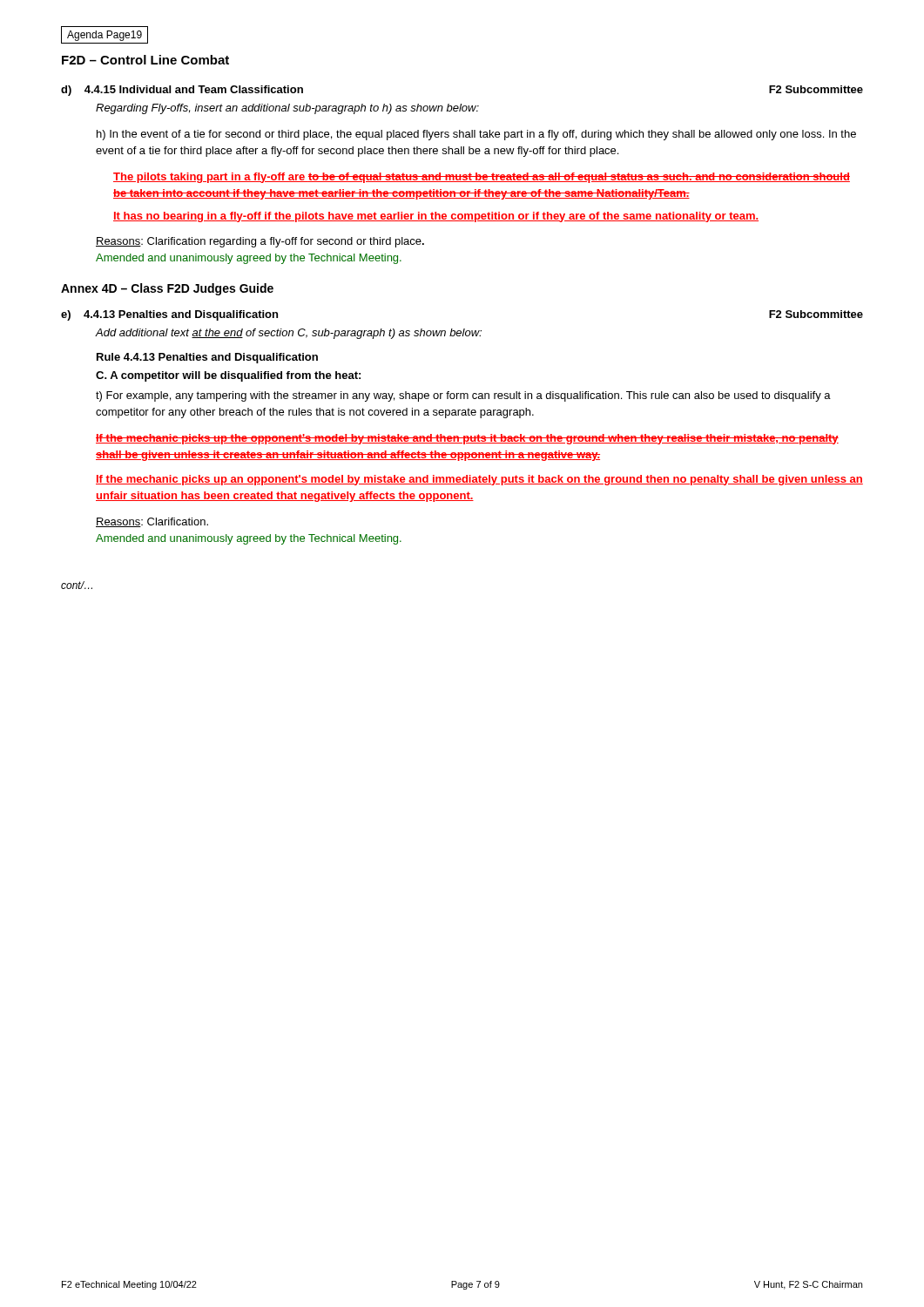The height and width of the screenshot is (1307, 924).
Task: Locate the passage starting "Reasons: Clarification."
Action: pyautogui.click(x=152, y=521)
